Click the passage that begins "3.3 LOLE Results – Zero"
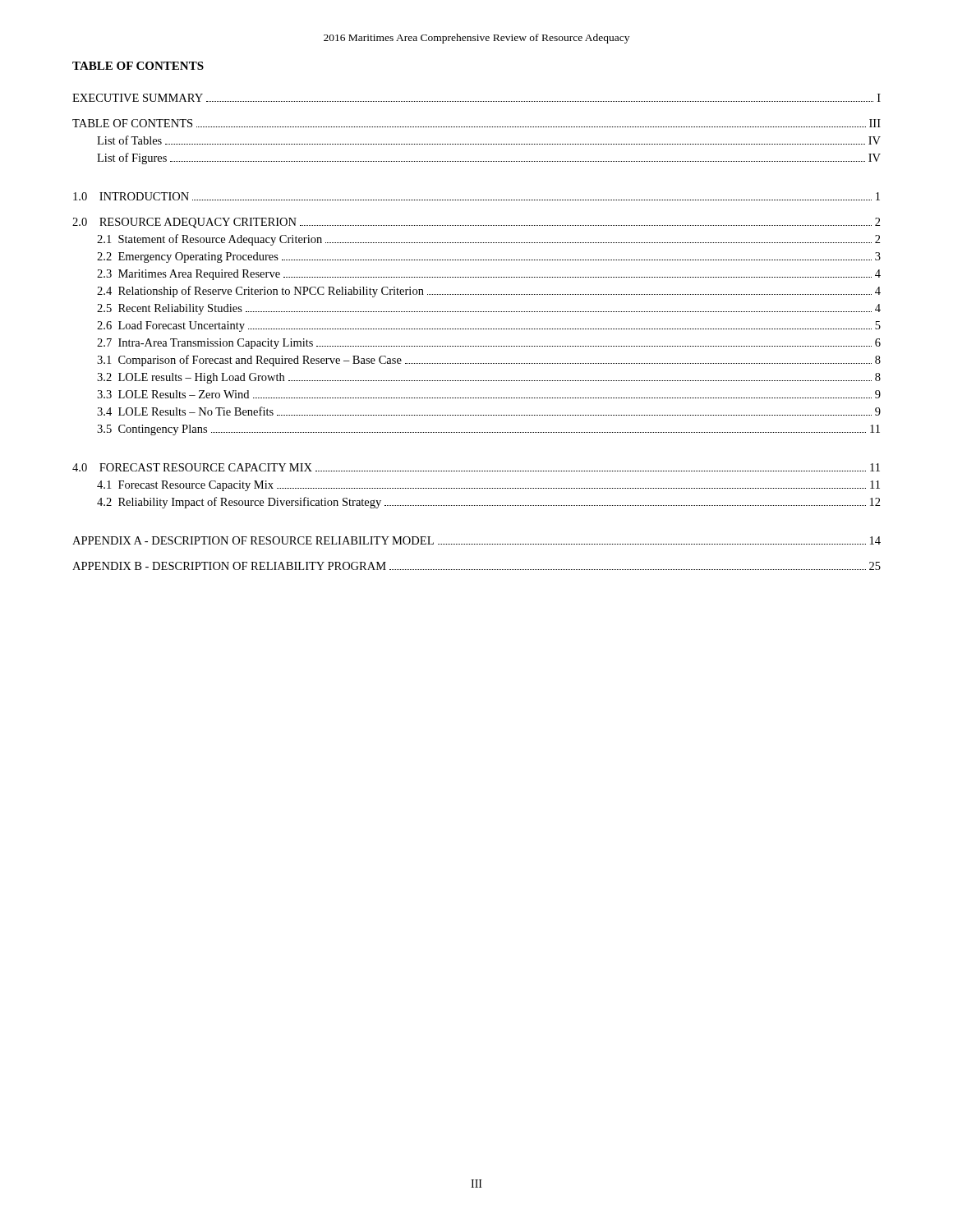The width and height of the screenshot is (953, 1232). (489, 395)
